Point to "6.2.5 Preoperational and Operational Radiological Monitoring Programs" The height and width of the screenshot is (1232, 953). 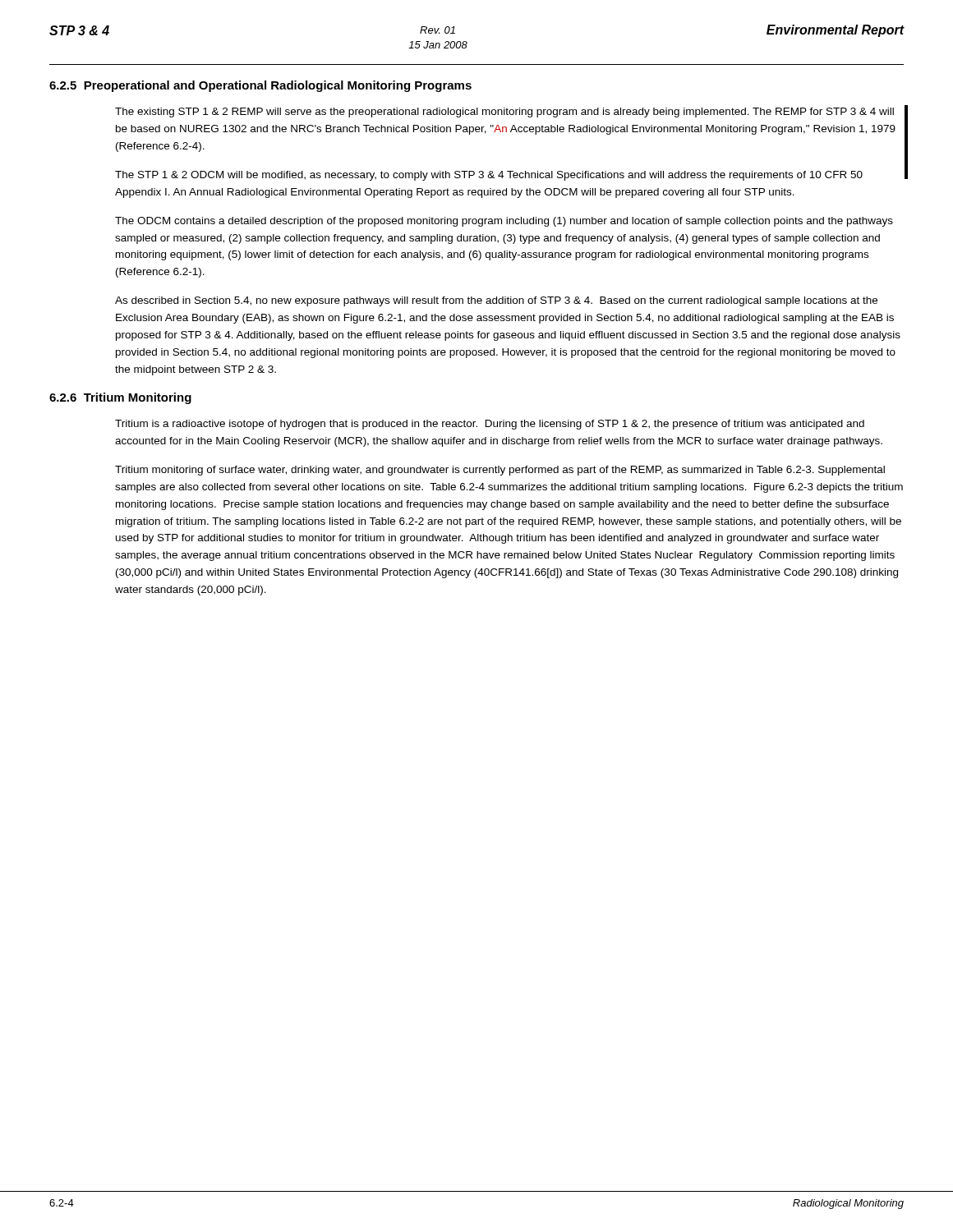coord(261,85)
